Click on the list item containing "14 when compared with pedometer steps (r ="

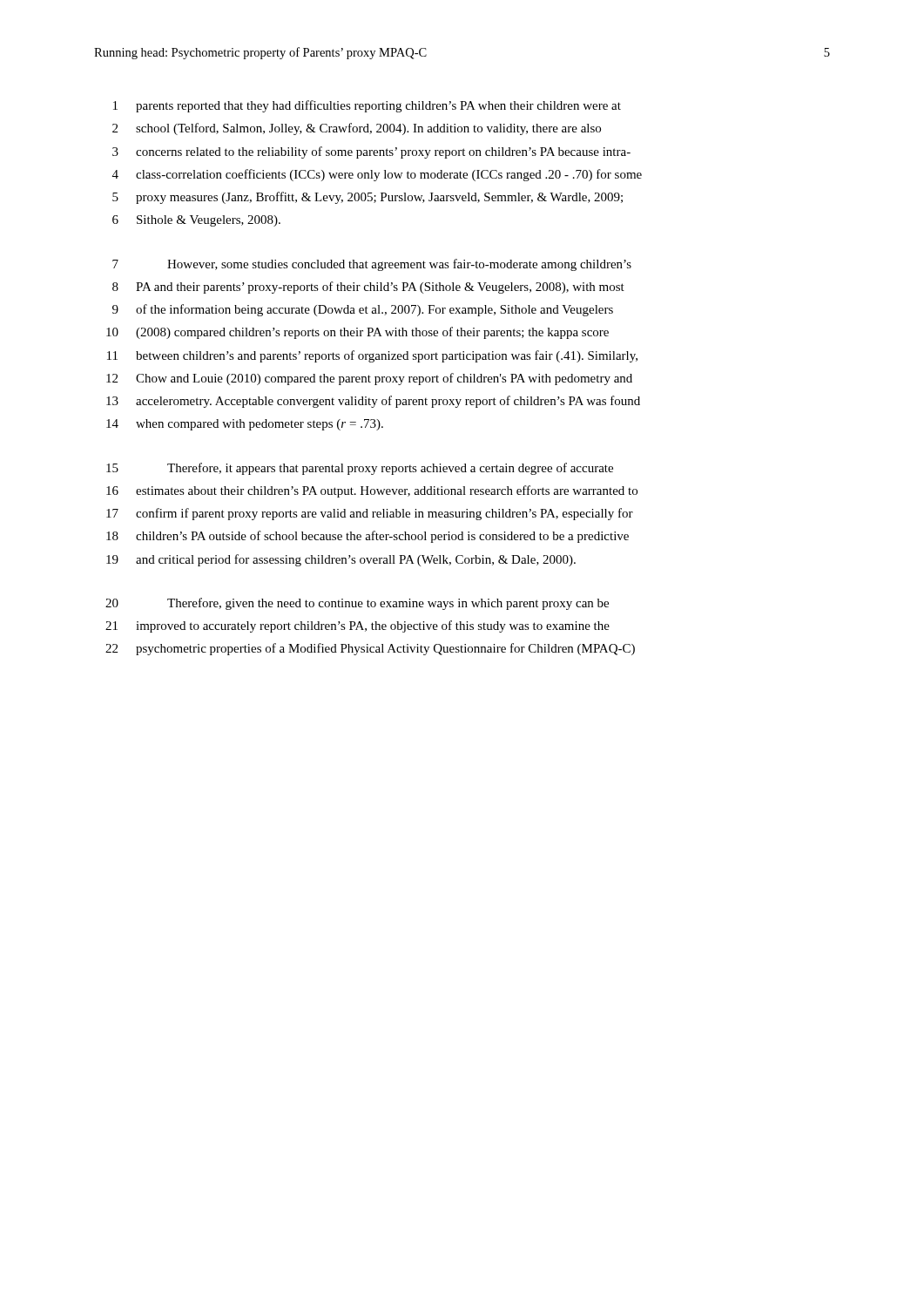[x=245, y=425]
